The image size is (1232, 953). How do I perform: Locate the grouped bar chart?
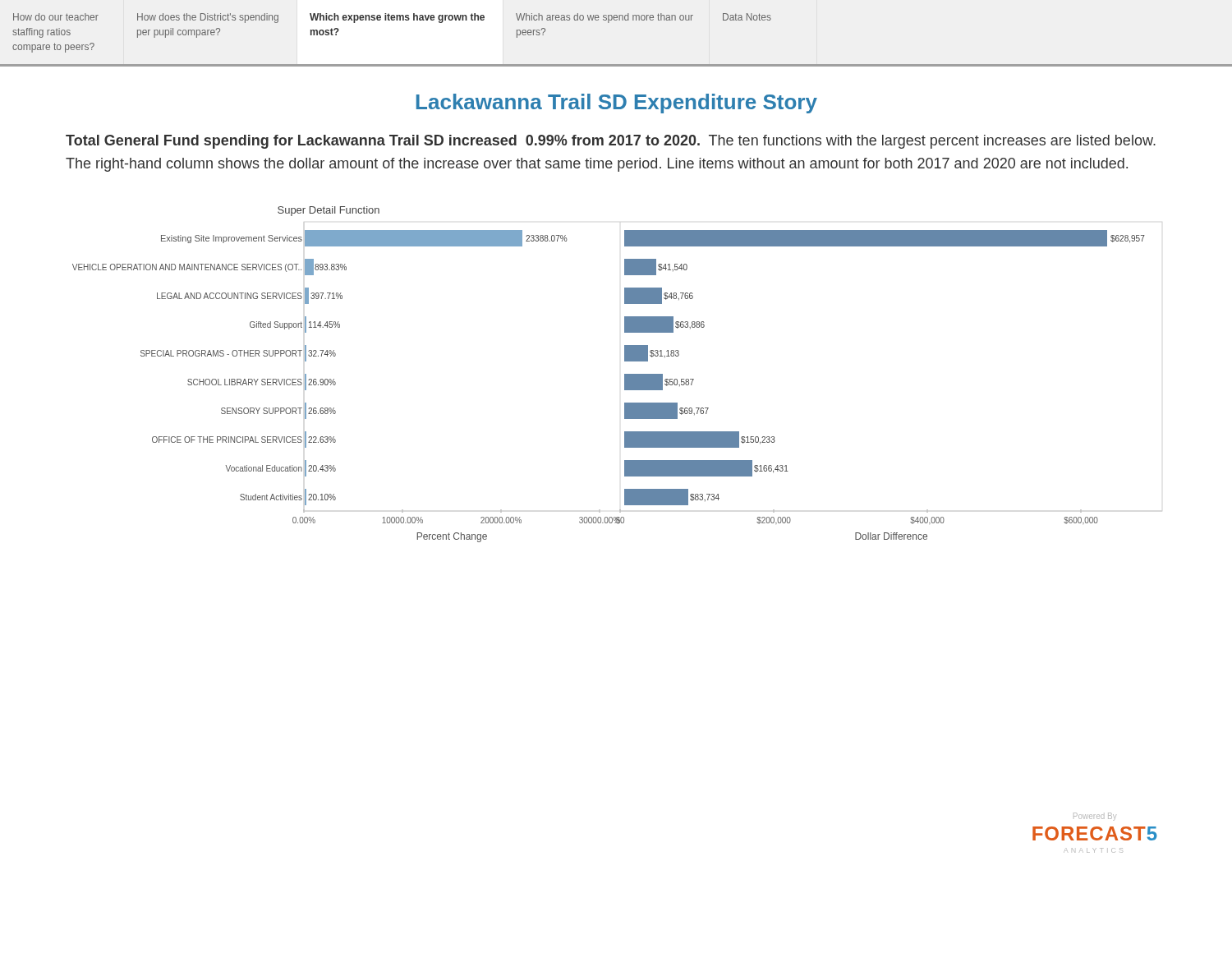click(x=616, y=373)
